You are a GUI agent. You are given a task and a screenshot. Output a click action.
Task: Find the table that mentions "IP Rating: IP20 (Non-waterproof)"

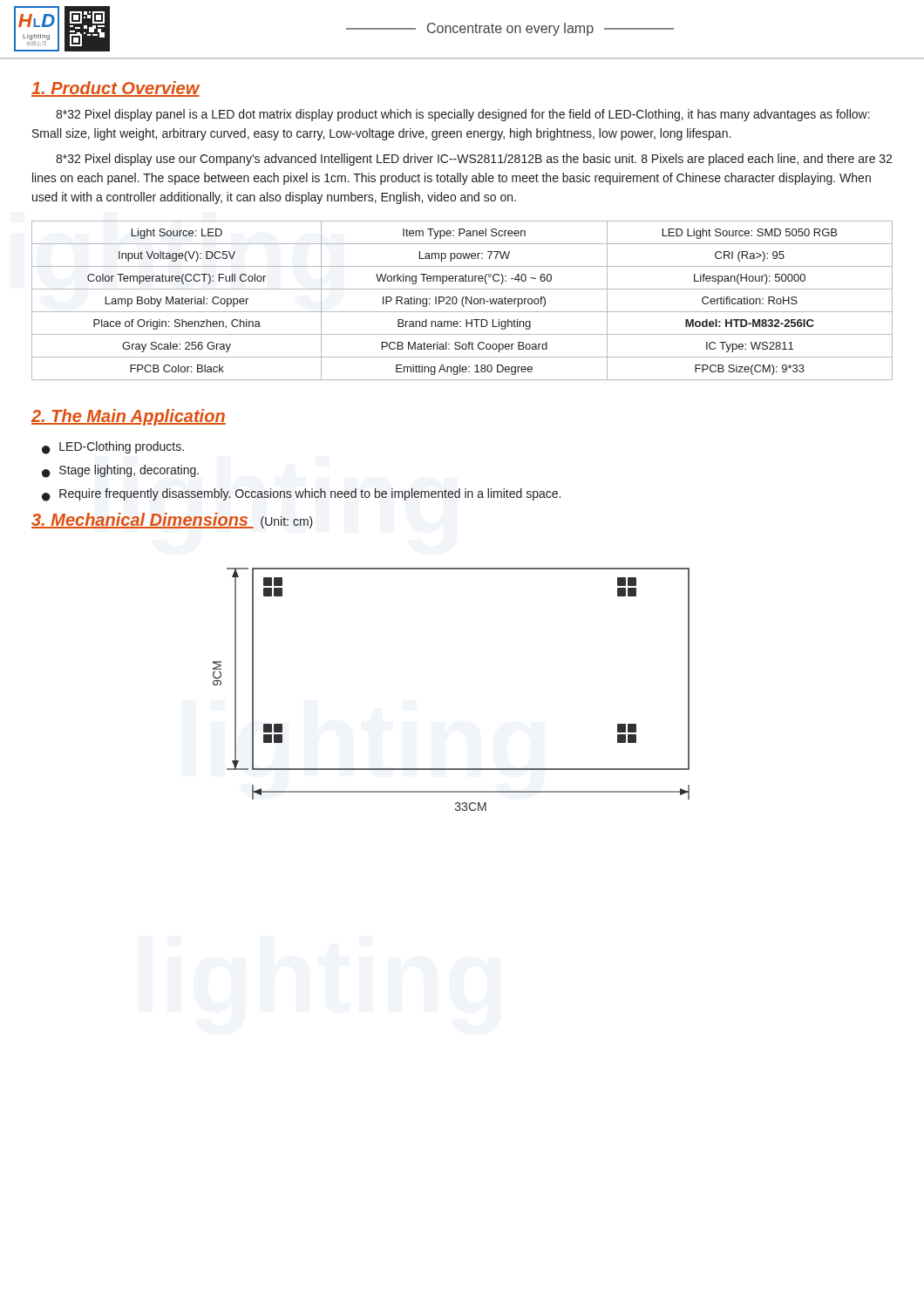(x=462, y=301)
